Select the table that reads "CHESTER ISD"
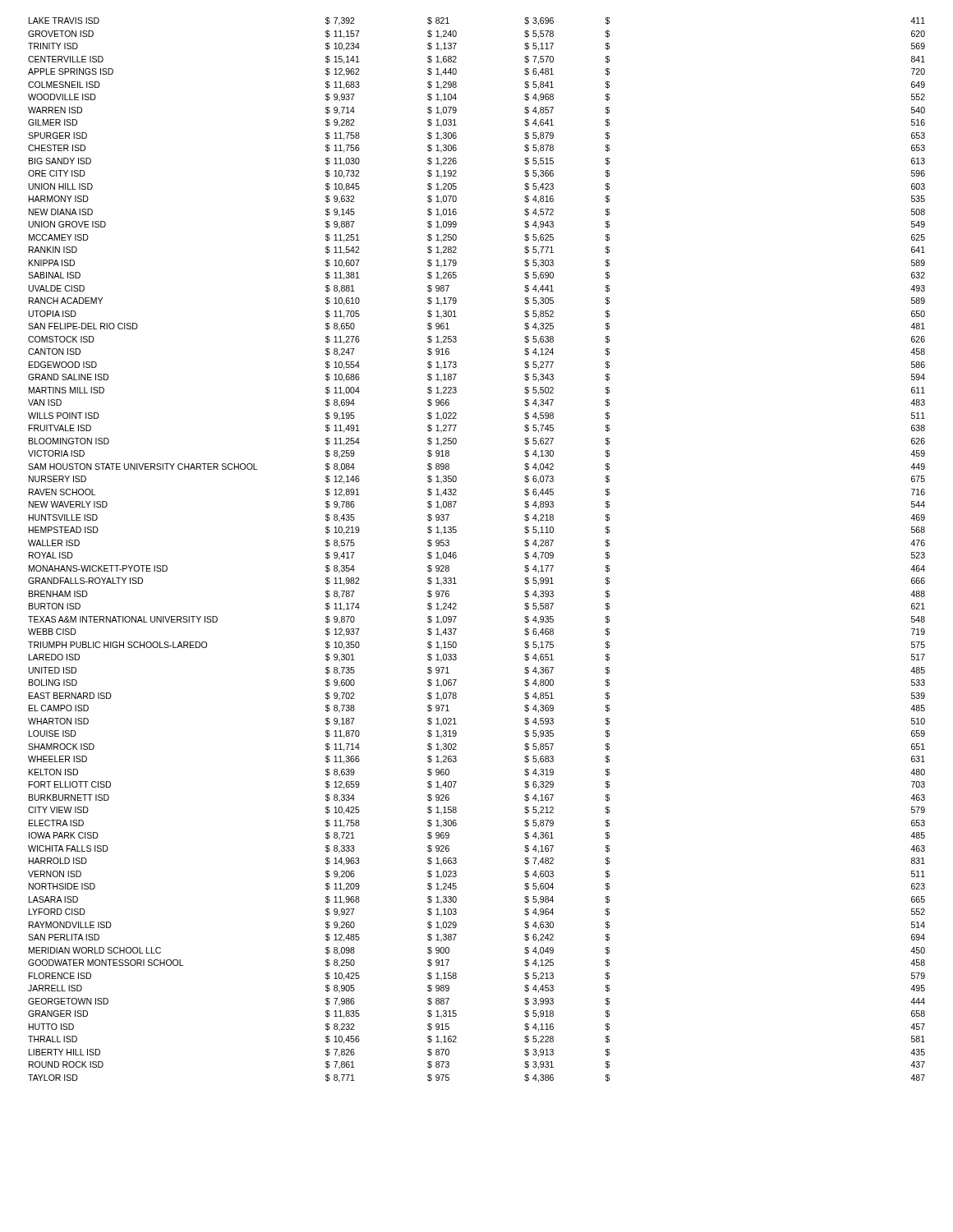This screenshot has width=953, height=1232. pos(476,549)
